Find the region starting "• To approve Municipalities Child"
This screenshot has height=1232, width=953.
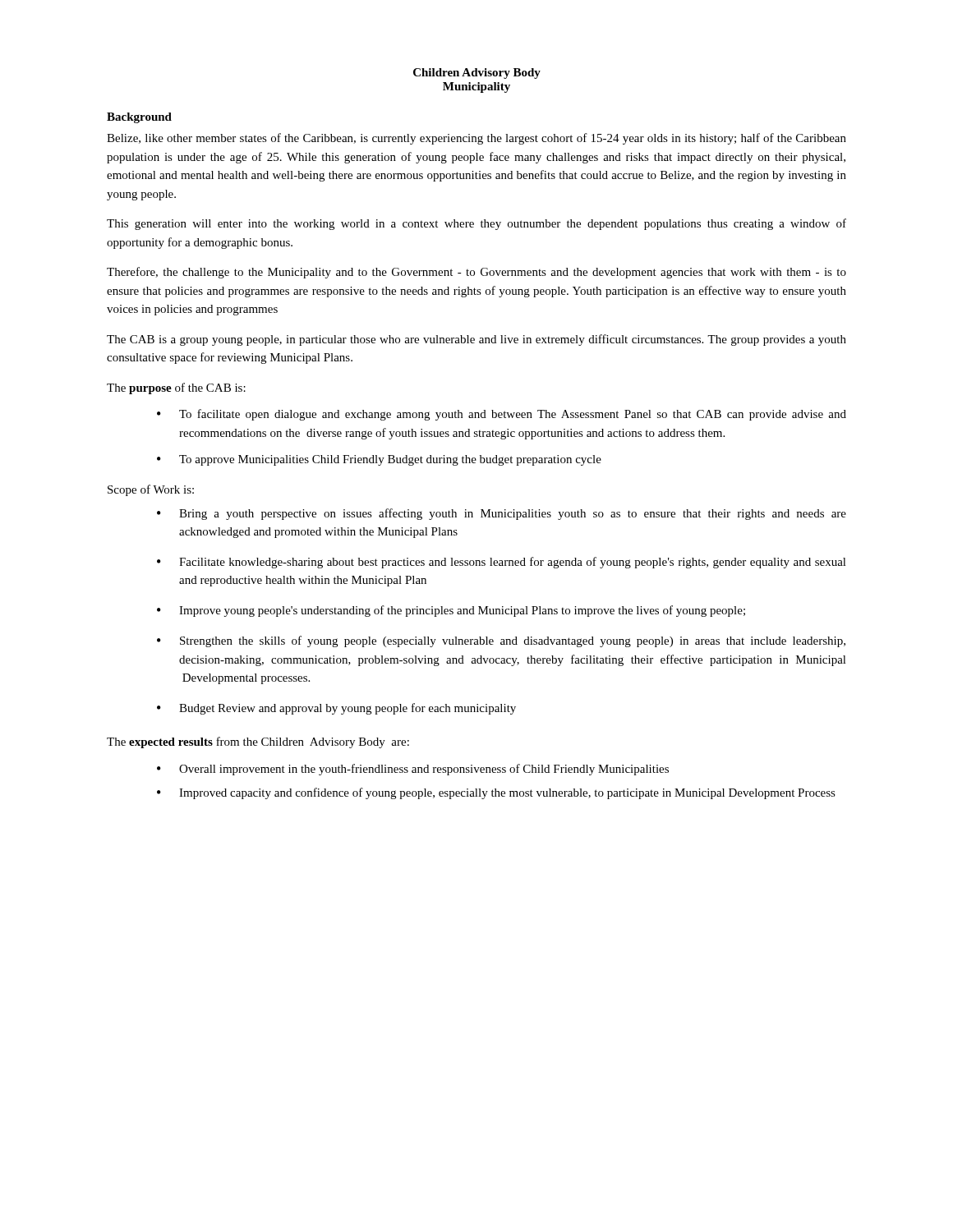pos(501,460)
